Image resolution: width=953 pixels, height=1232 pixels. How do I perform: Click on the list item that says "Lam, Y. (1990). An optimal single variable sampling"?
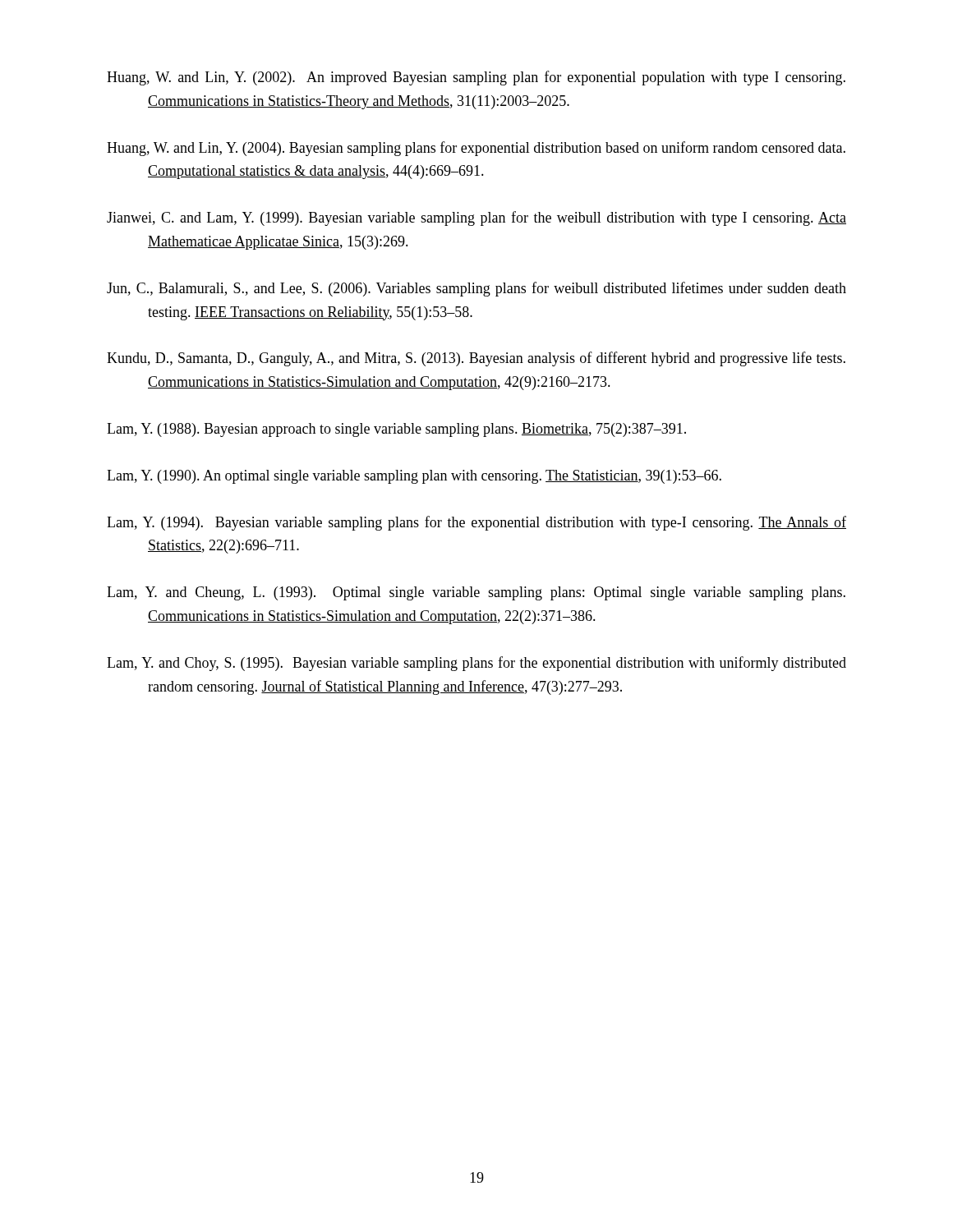coord(415,475)
